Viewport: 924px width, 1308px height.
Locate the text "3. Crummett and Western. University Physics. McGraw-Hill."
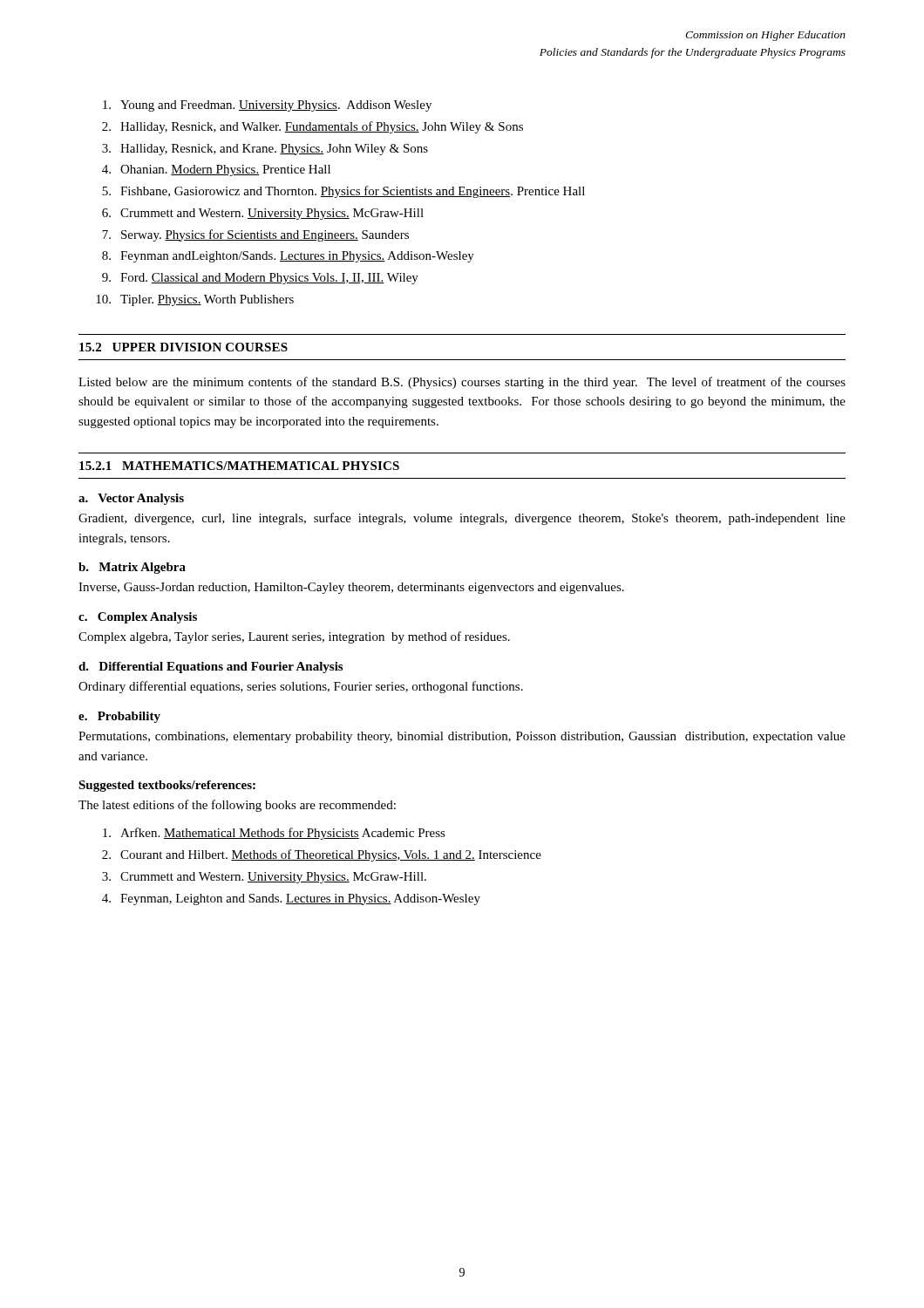[x=264, y=878]
